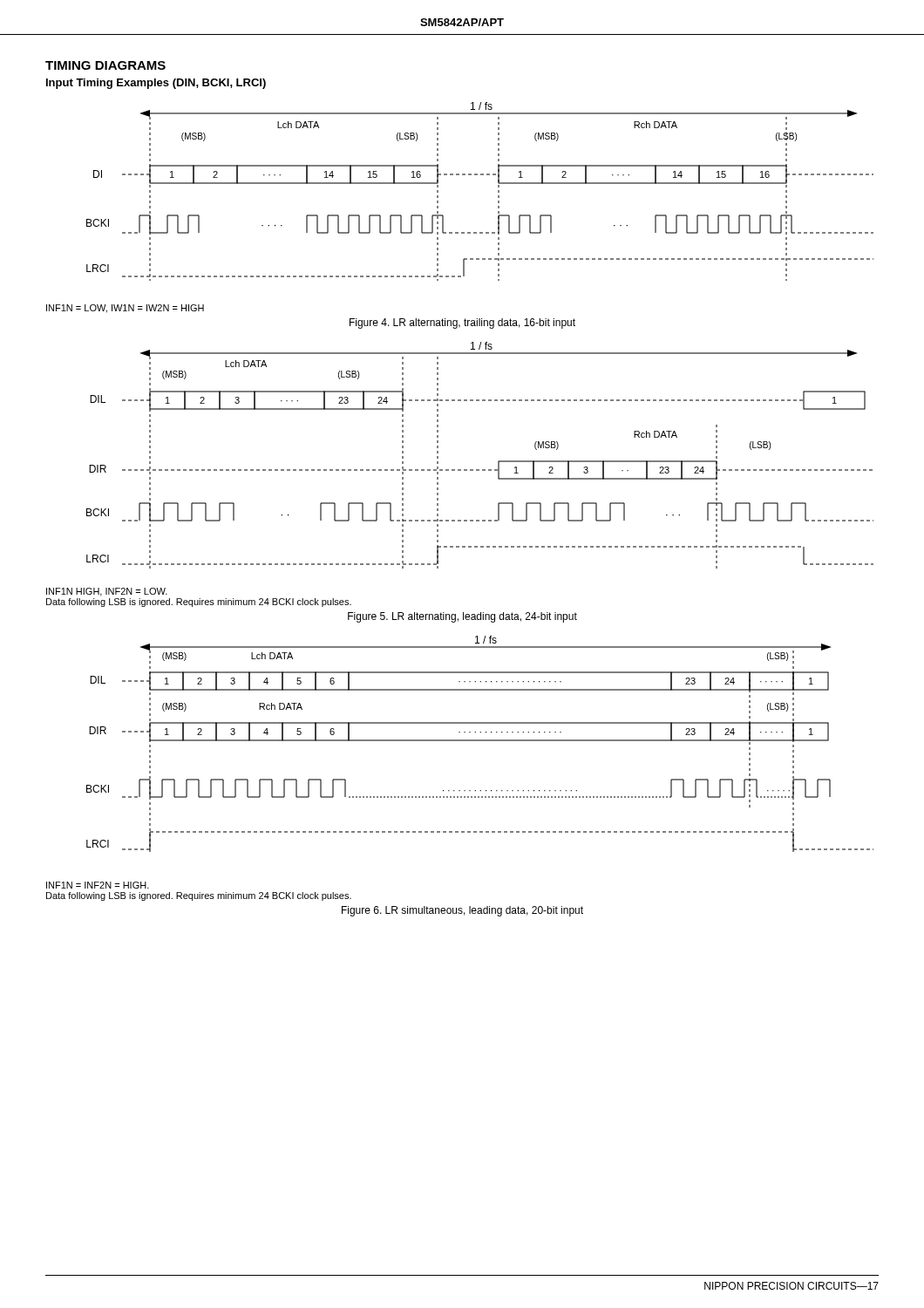
Task: Find the caption that reads "Figure 5. LR alternating, leading data, 24-bit input"
Action: pyautogui.click(x=462, y=617)
